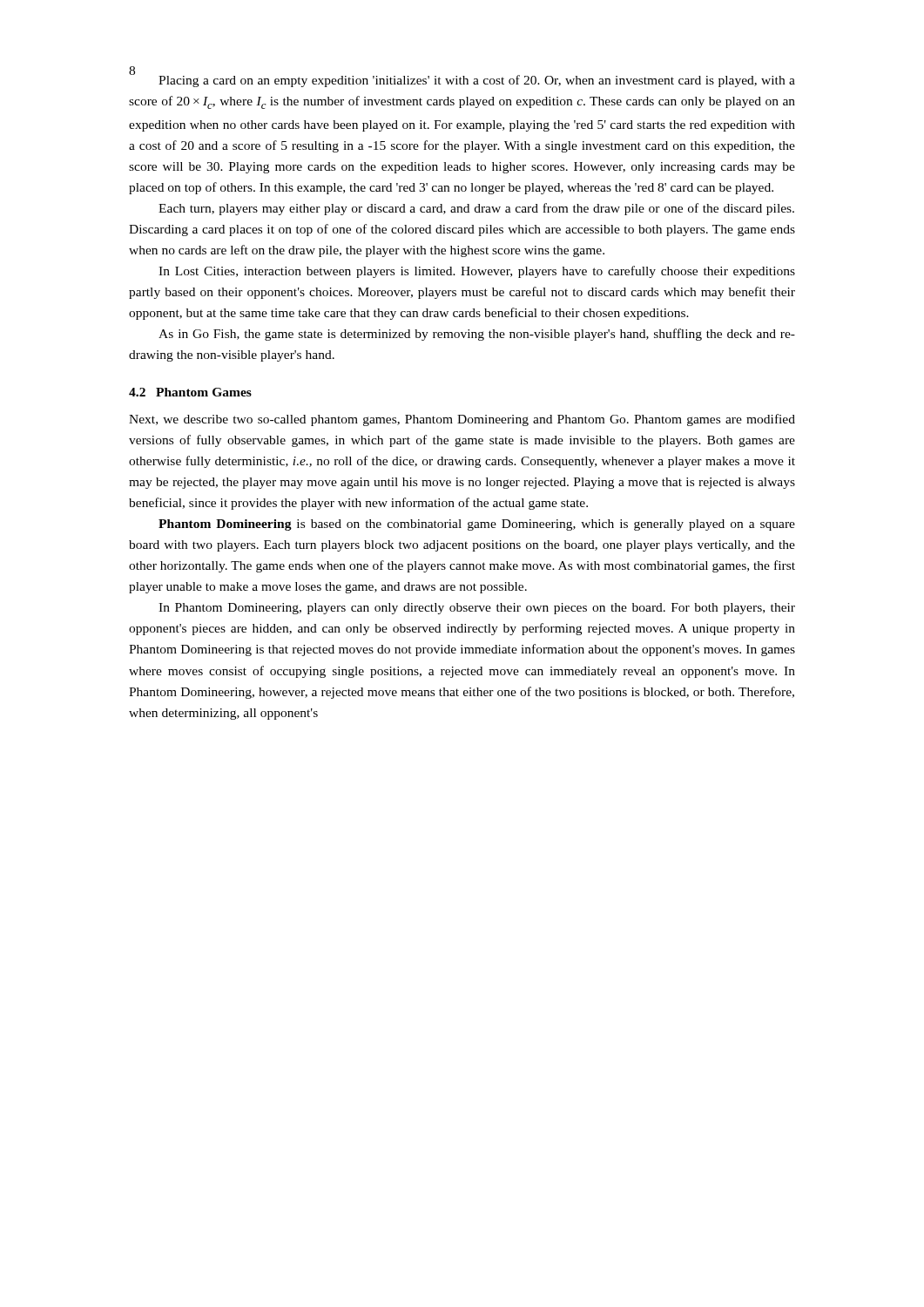This screenshot has height=1307, width=924.
Task: Click on the text block that says "Each turn, players may either play or"
Action: pos(462,229)
